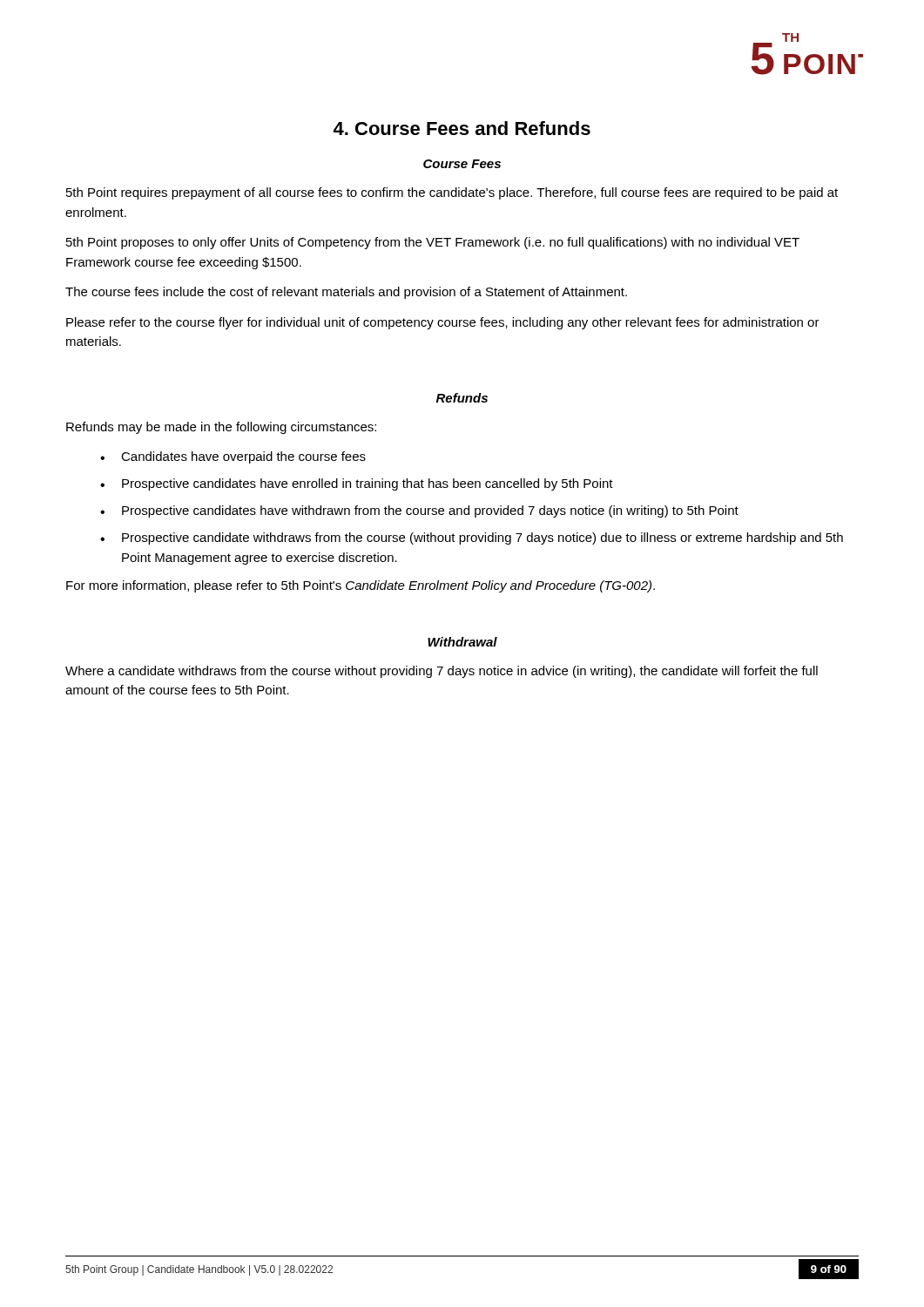This screenshot has height=1307, width=924.
Task: Click on the text block starting "• Prospective candidates have withdrawn from"
Action: 479,512
